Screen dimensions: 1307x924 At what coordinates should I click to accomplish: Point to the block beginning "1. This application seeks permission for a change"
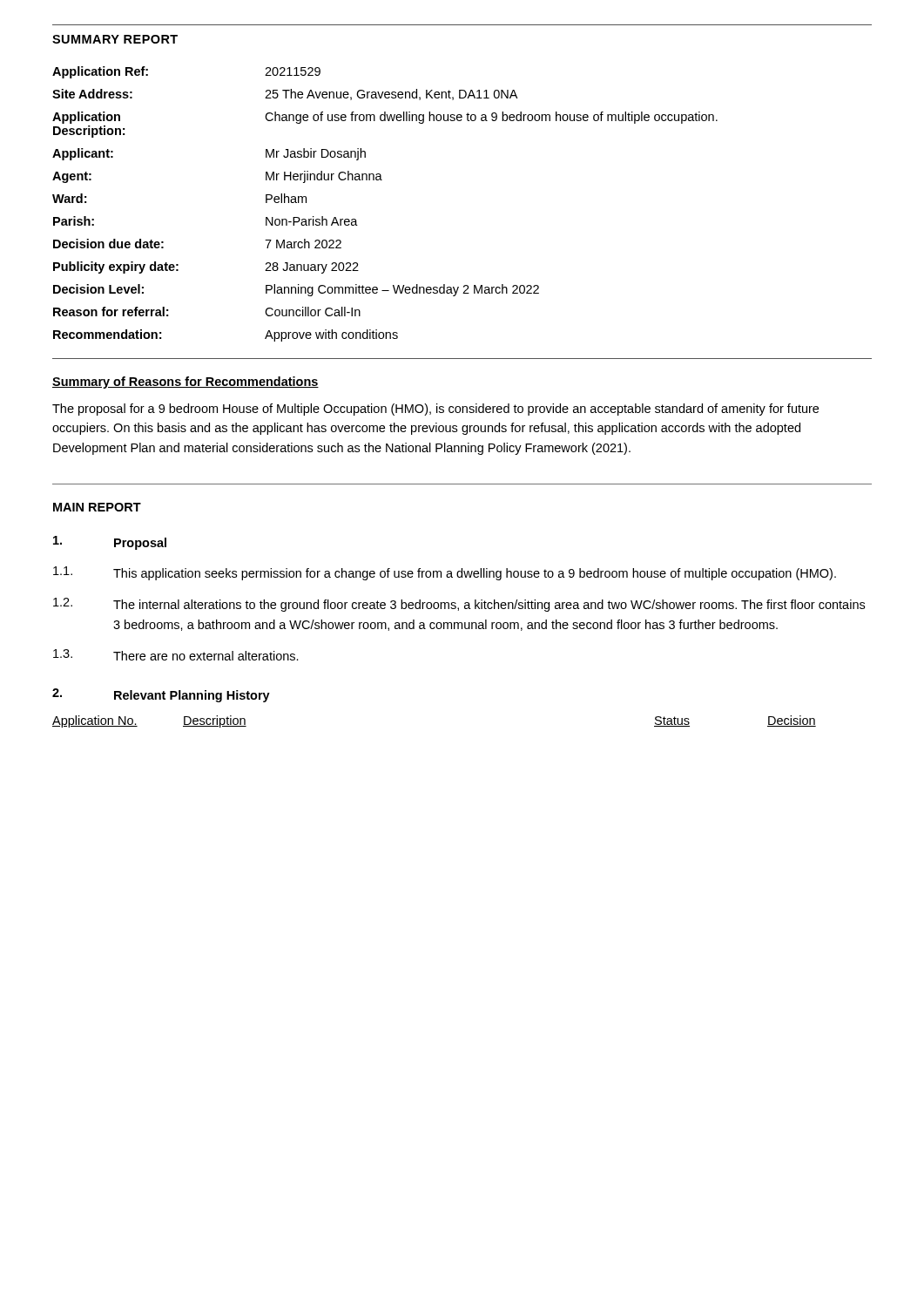(x=462, y=573)
